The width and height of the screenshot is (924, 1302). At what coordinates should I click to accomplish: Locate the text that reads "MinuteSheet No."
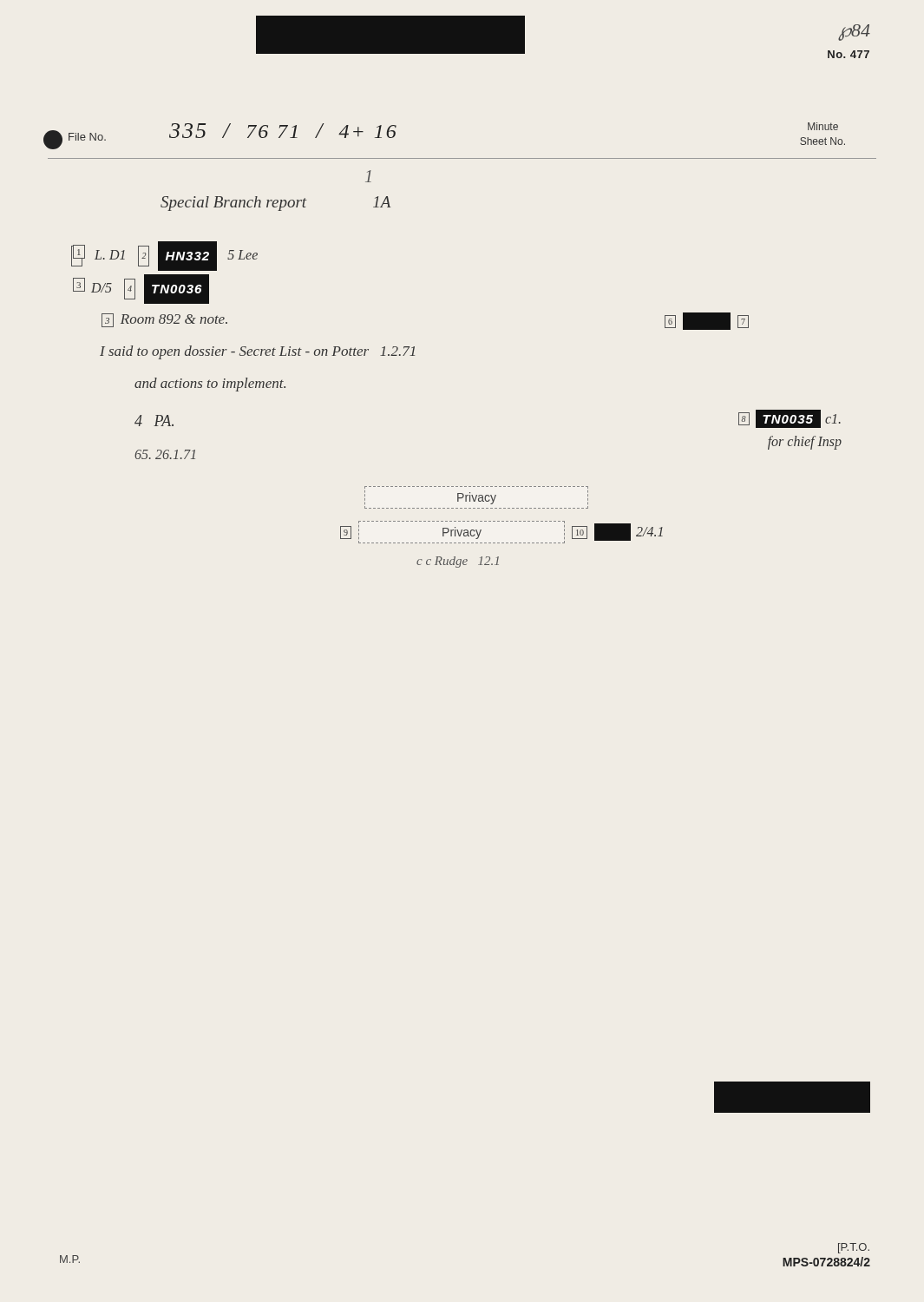(823, 134)
